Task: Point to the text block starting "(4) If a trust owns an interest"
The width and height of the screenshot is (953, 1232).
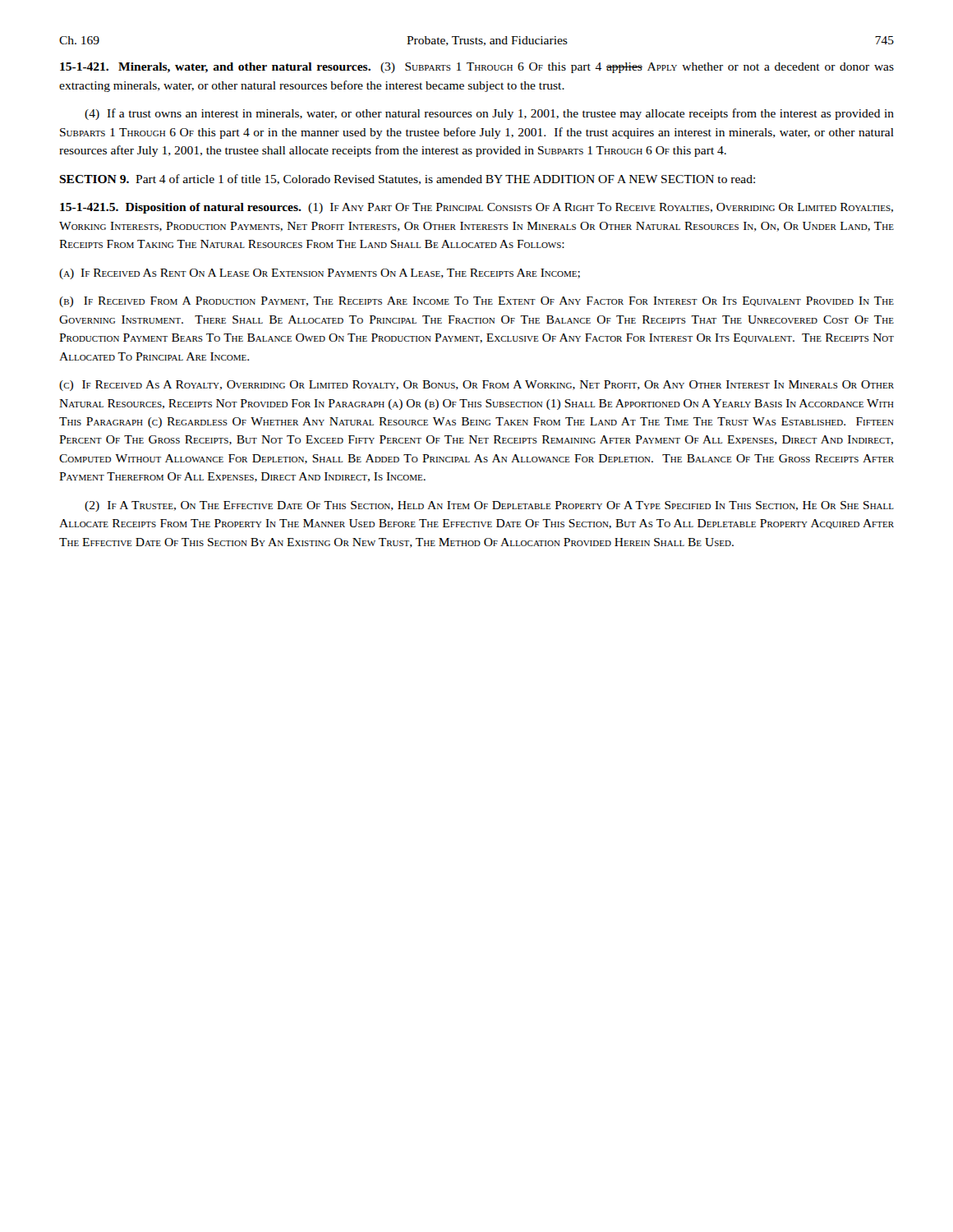Action: [x=476, y=132]
